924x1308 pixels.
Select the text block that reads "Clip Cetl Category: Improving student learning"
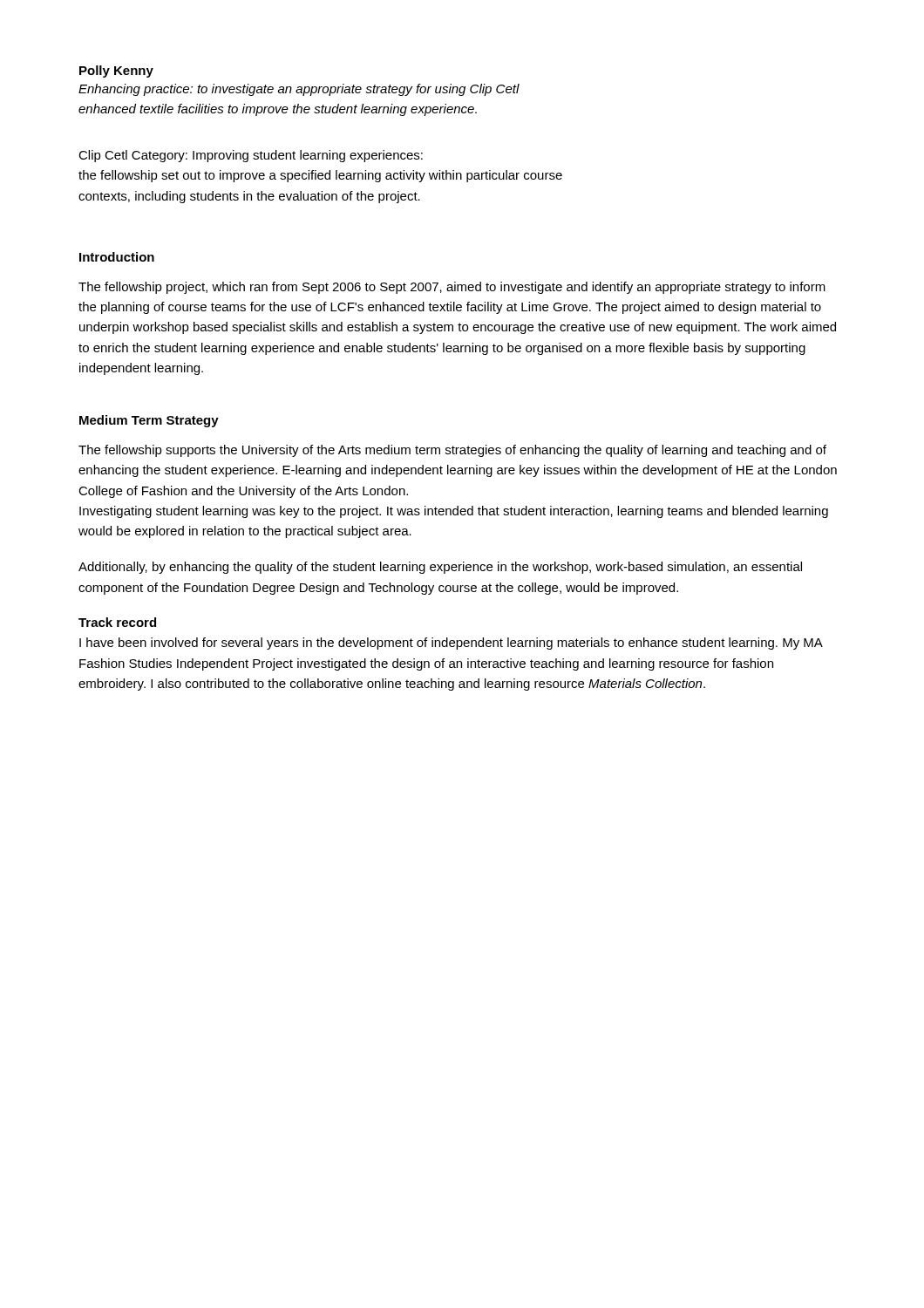point(320,175)
